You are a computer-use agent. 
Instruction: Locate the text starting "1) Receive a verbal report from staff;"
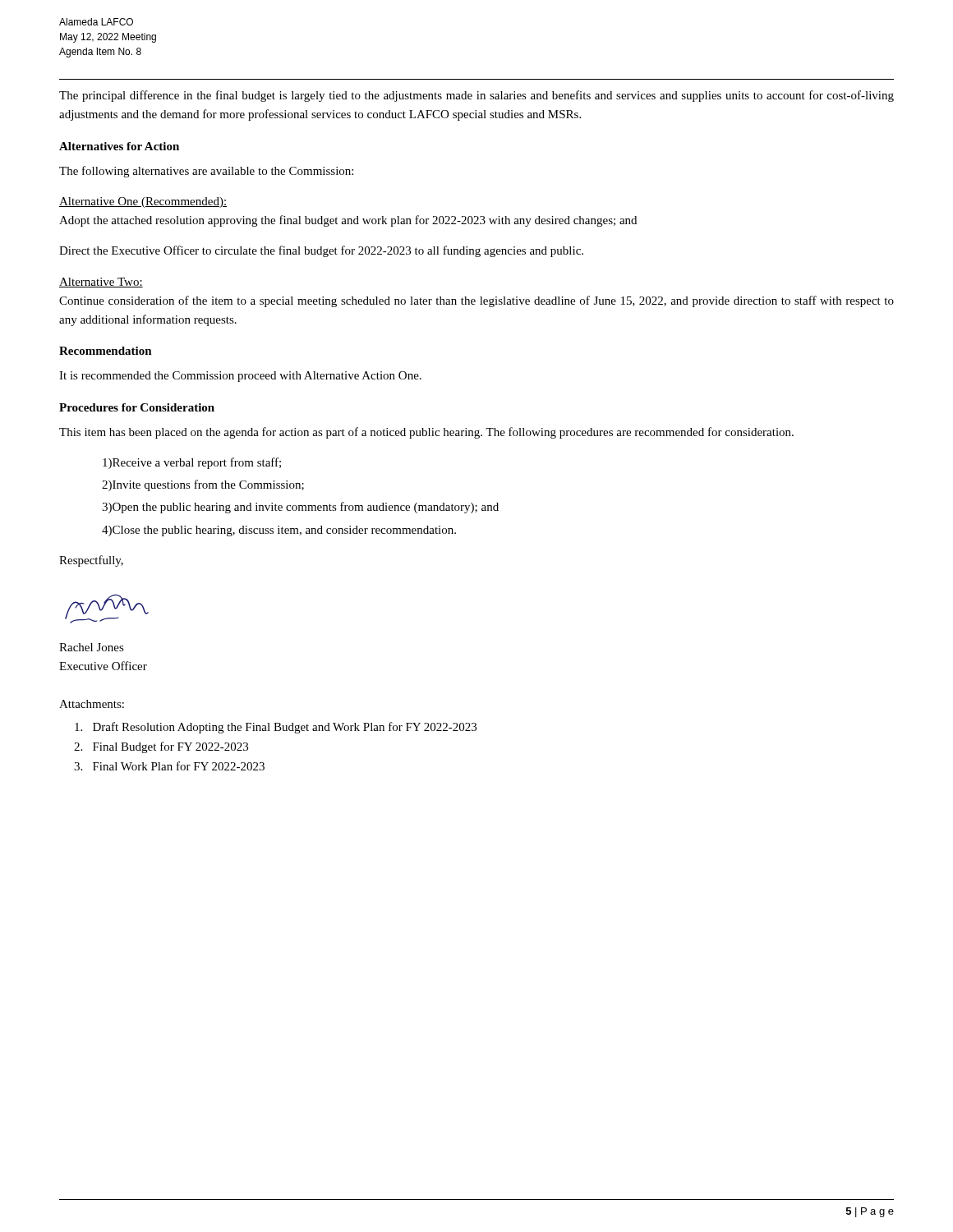click(x=192, y=463)
